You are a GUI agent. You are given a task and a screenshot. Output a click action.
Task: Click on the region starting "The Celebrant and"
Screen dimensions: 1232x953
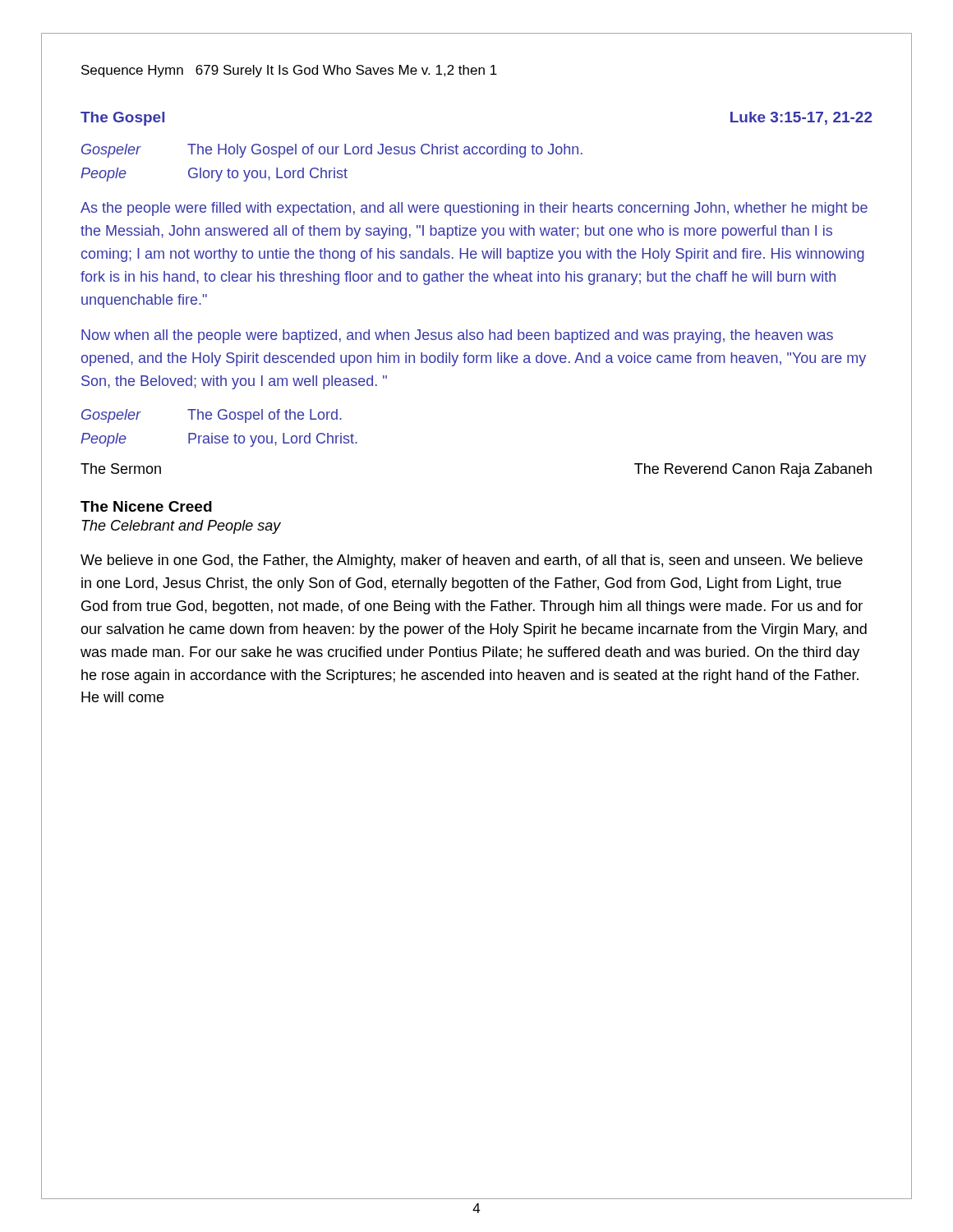pyautogui.click(x=180, y=526)
